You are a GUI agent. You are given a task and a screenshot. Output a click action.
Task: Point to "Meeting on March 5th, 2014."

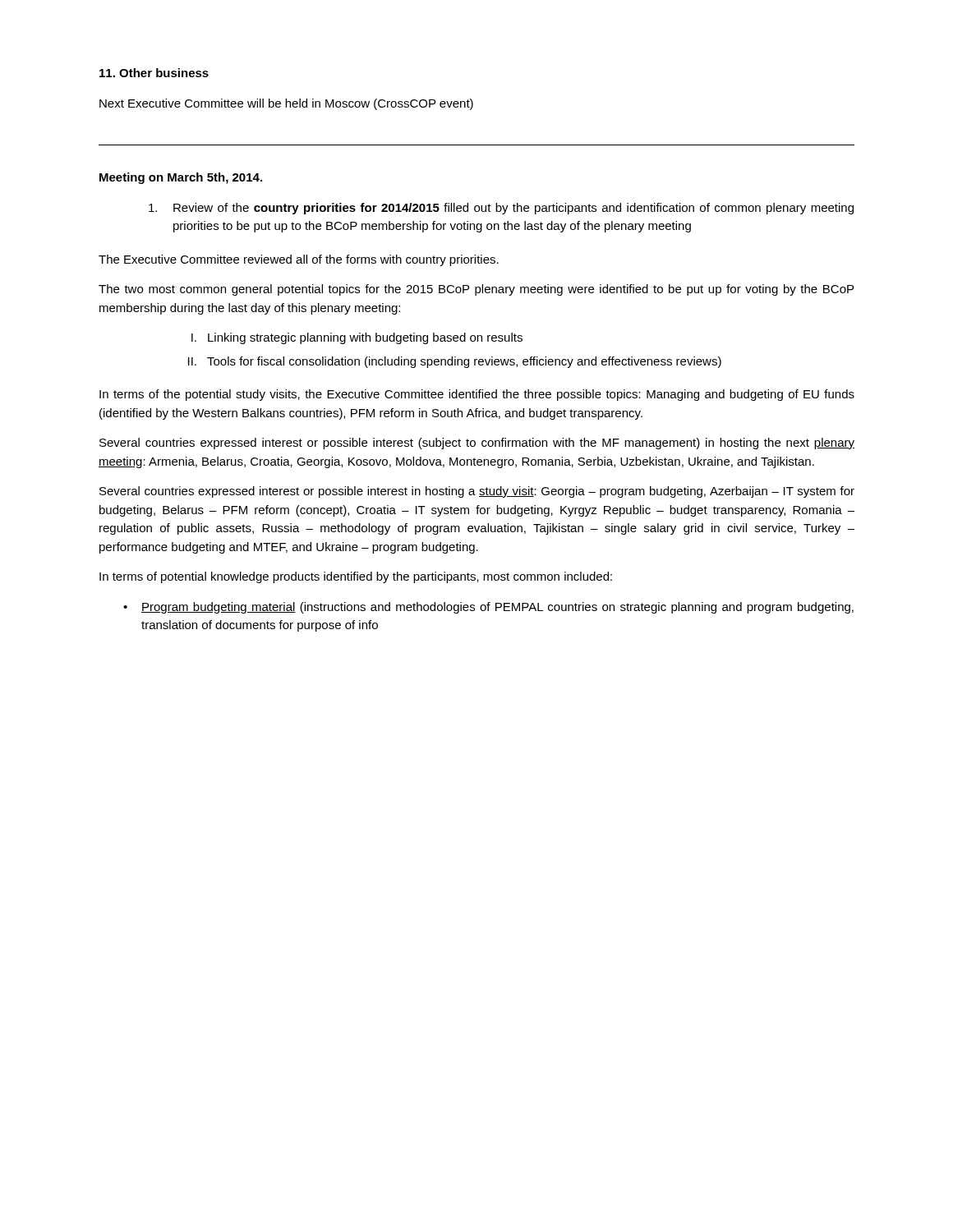tap(181, 177)
